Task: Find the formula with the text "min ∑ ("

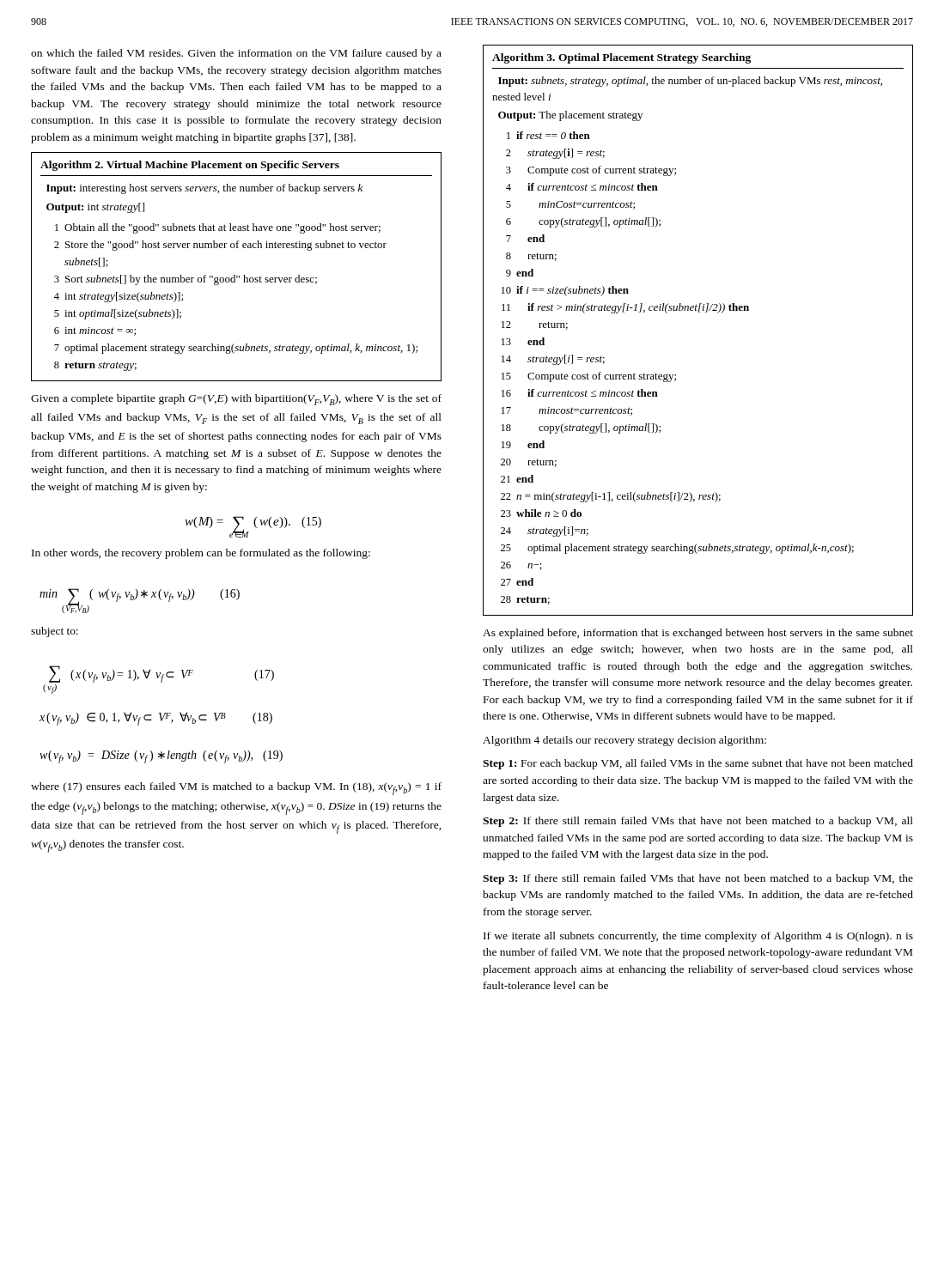Action: point(190,592)
